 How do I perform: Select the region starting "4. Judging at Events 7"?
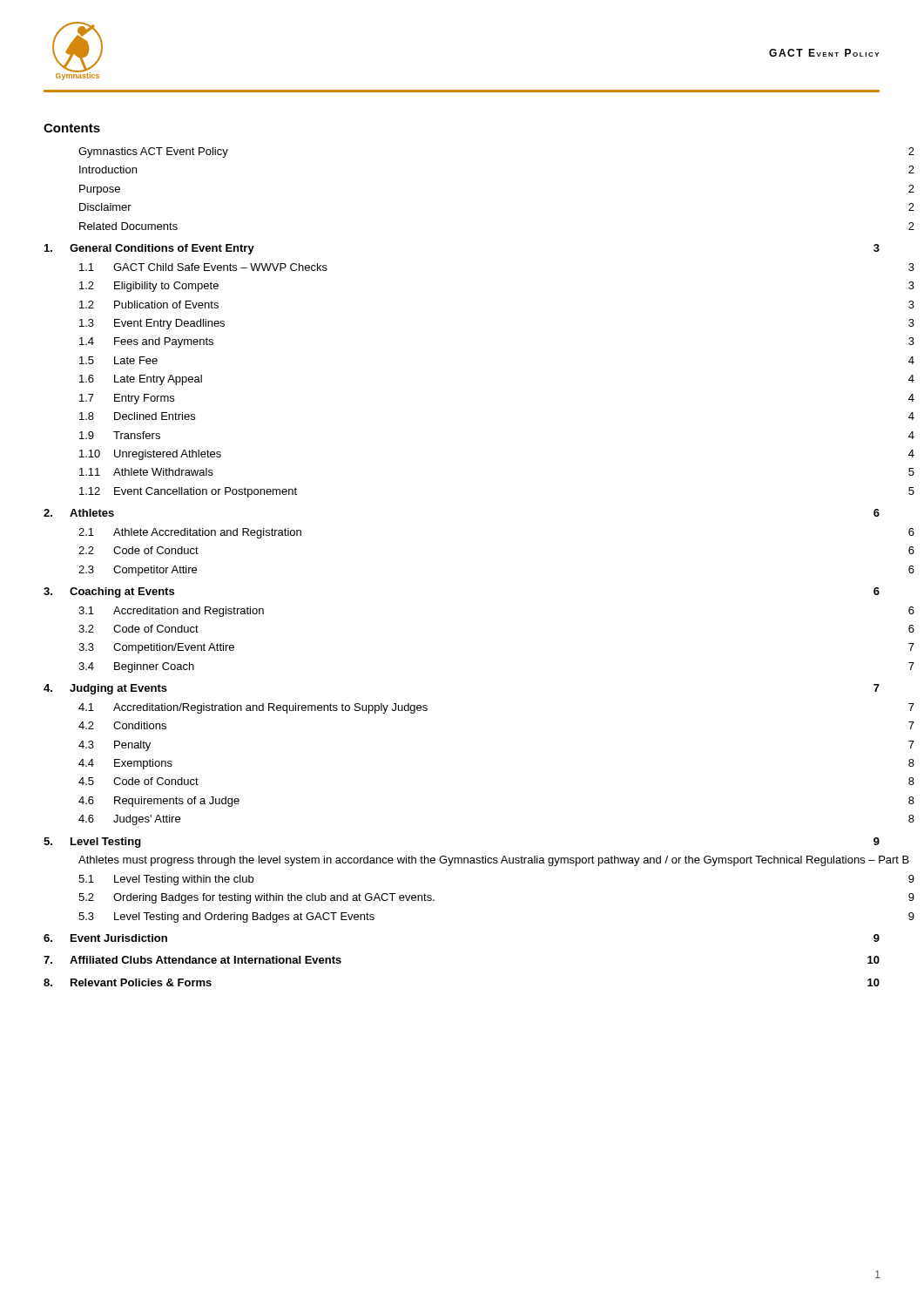click(121, 689)
